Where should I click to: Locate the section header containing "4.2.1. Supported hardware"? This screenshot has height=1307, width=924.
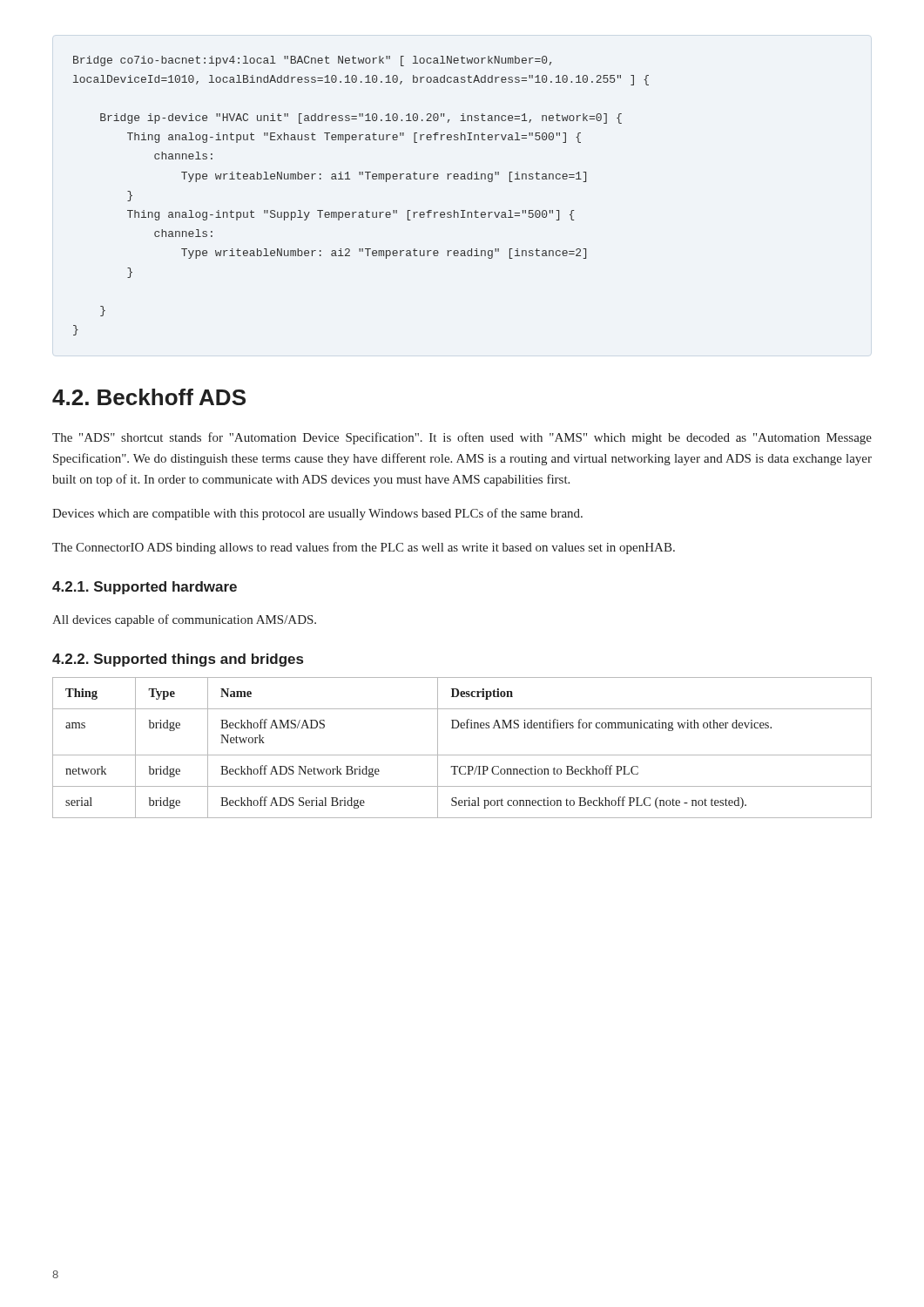[145, 588]
